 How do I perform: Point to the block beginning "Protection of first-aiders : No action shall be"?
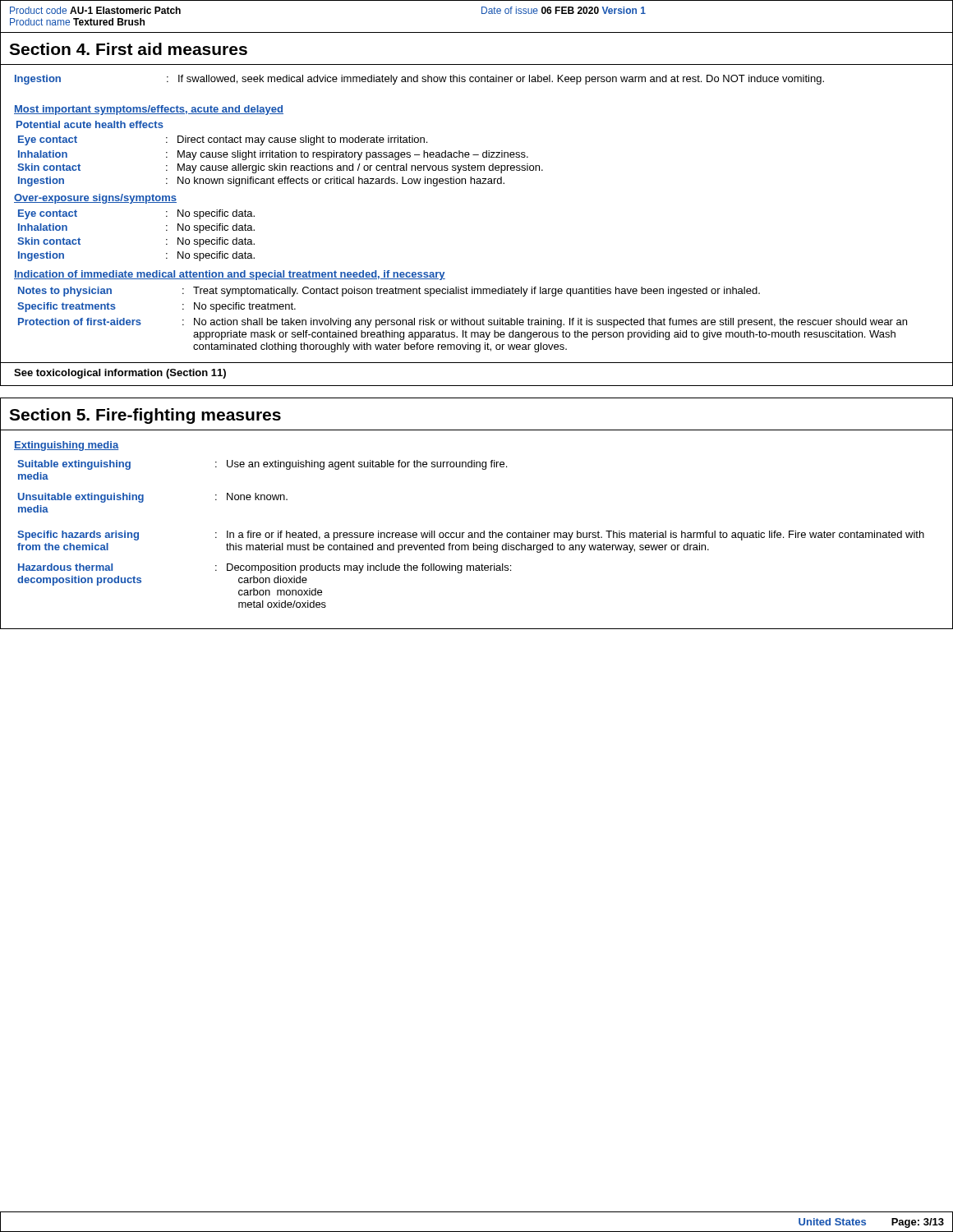click(478, 334)
